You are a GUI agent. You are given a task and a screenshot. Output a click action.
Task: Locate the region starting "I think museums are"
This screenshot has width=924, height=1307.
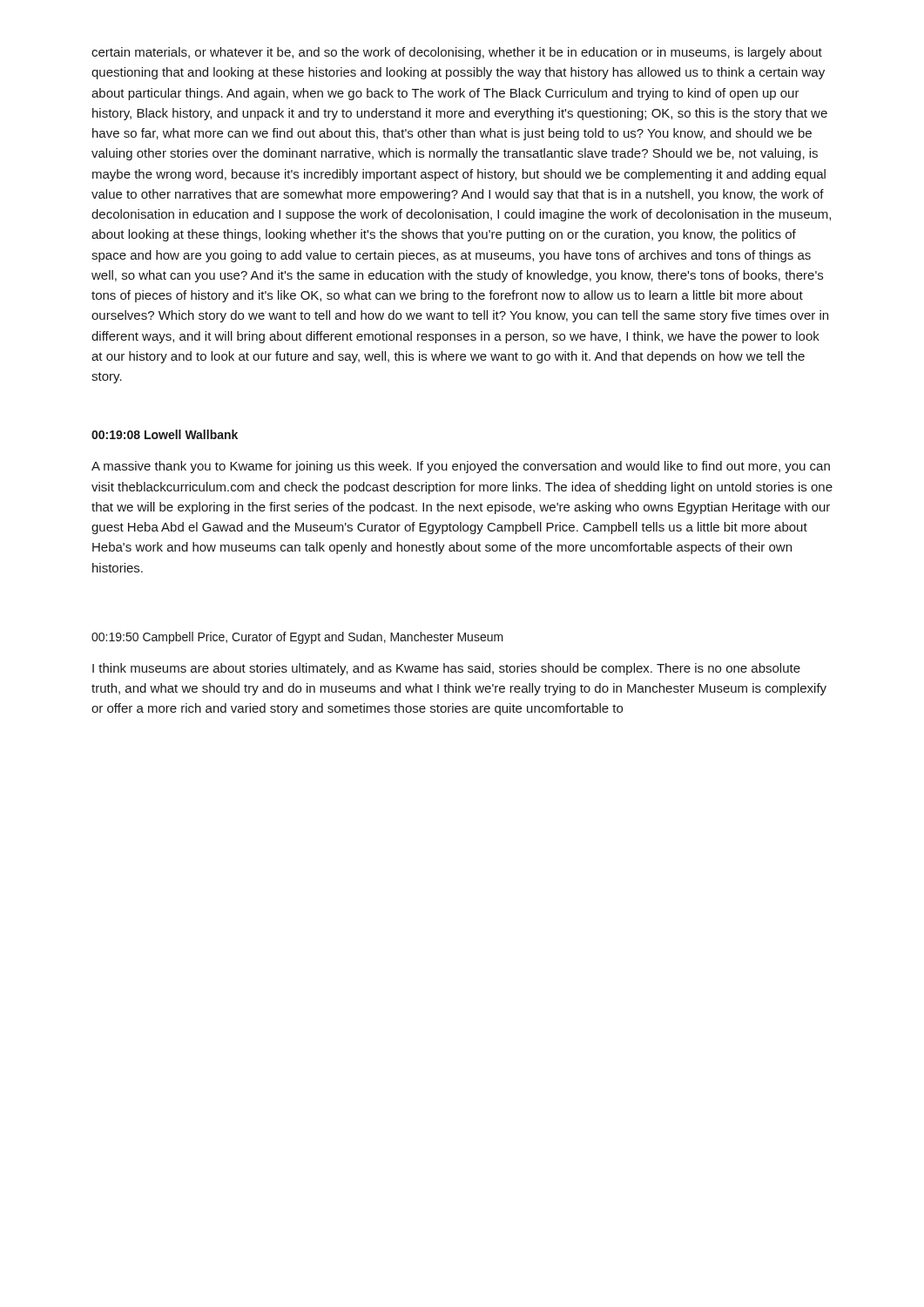pyautogui.click(x=459, y=688)
